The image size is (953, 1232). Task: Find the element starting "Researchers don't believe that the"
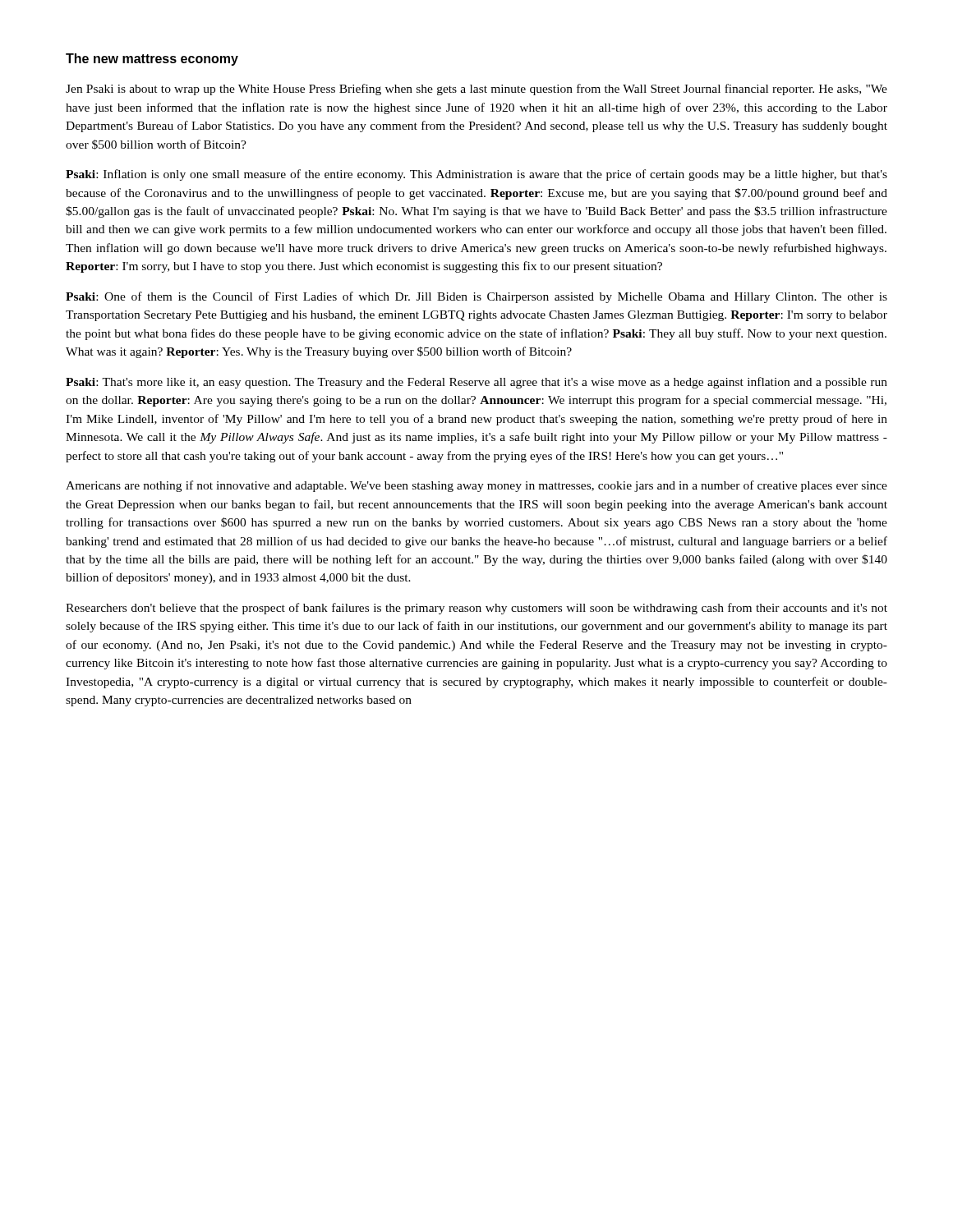476,653
